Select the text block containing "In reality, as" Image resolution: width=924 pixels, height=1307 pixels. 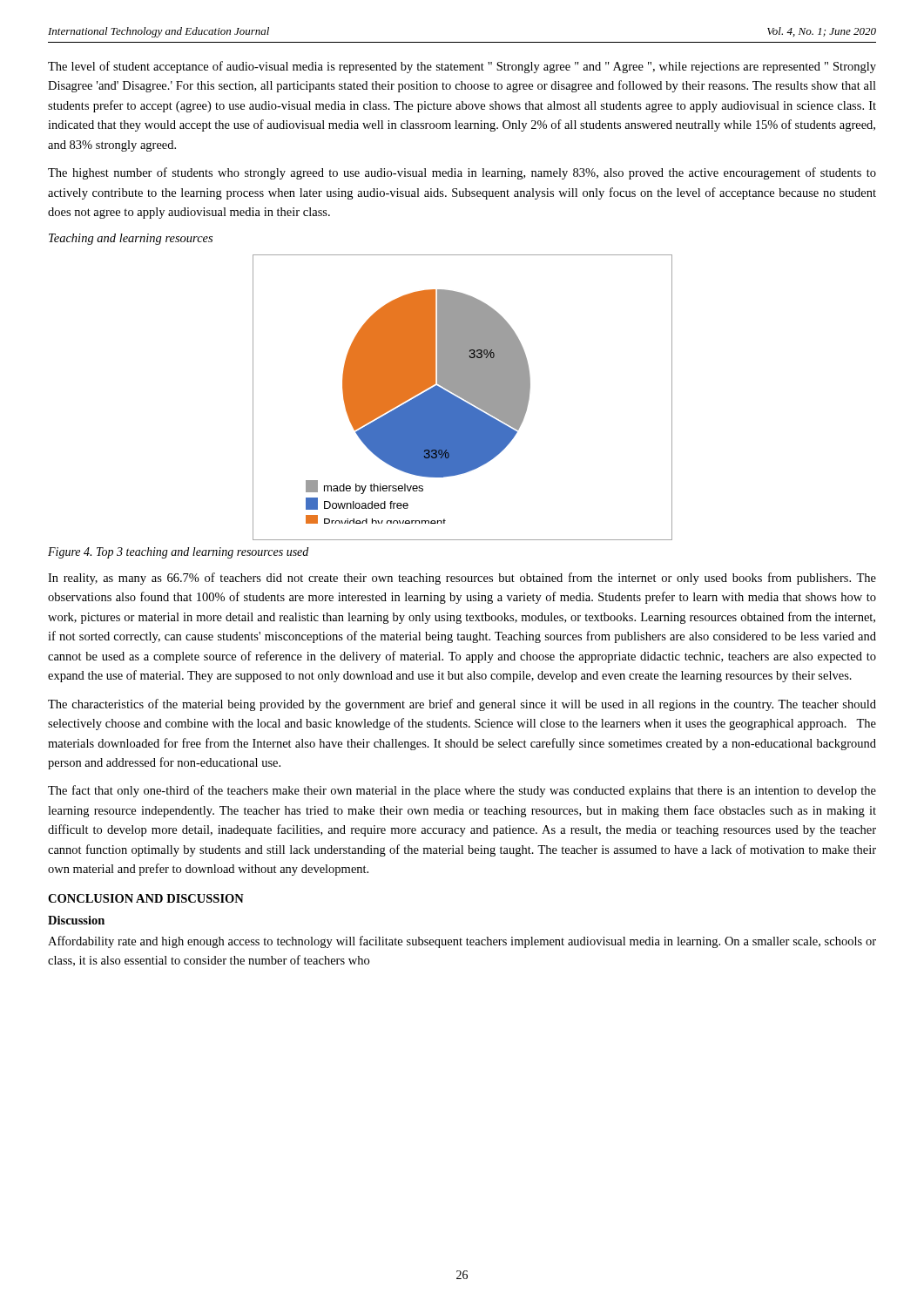(x=462, y=626)
